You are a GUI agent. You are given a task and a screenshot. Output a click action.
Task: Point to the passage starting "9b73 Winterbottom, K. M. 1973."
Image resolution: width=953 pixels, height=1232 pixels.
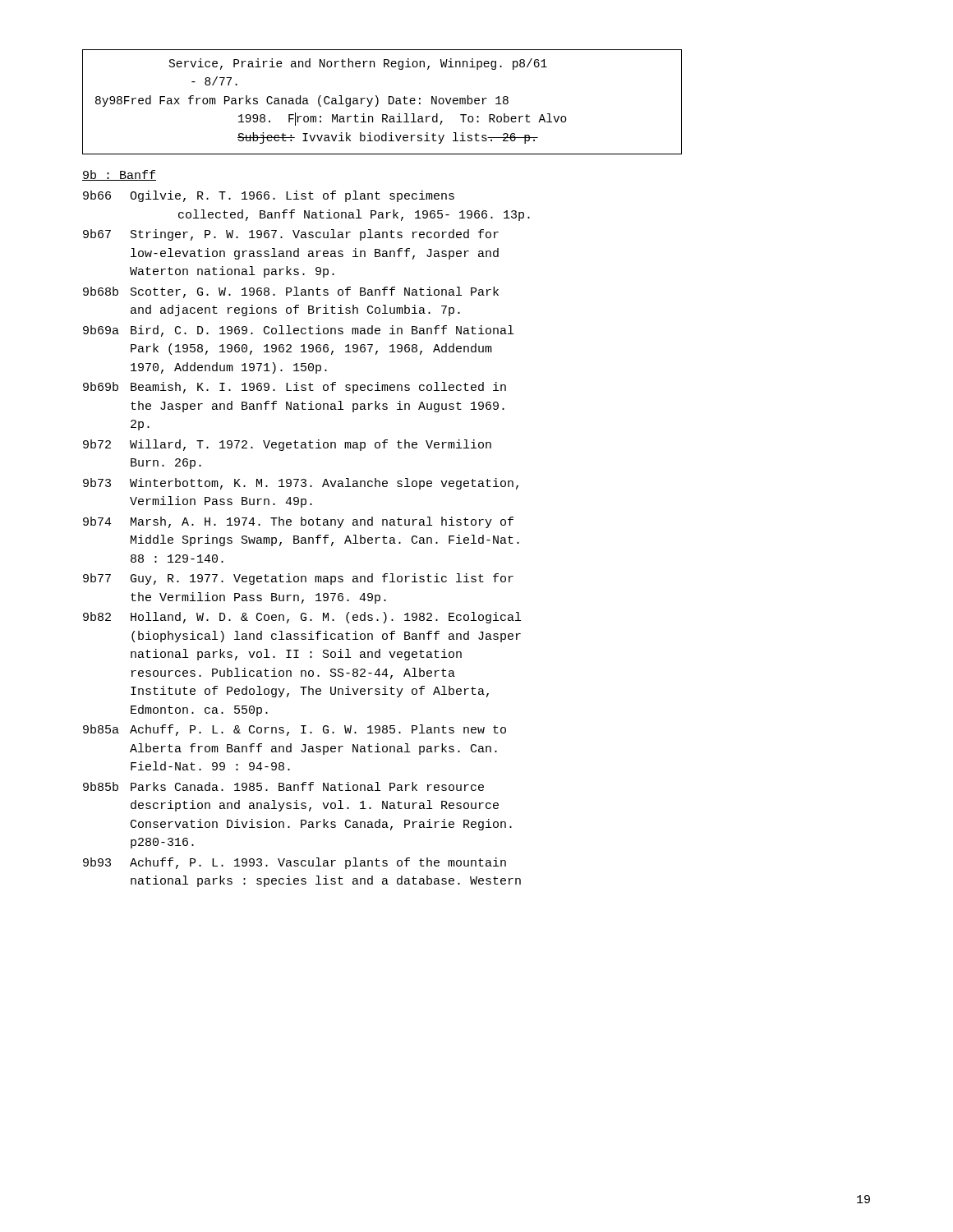pyautogui.click(x=302, y=494)
